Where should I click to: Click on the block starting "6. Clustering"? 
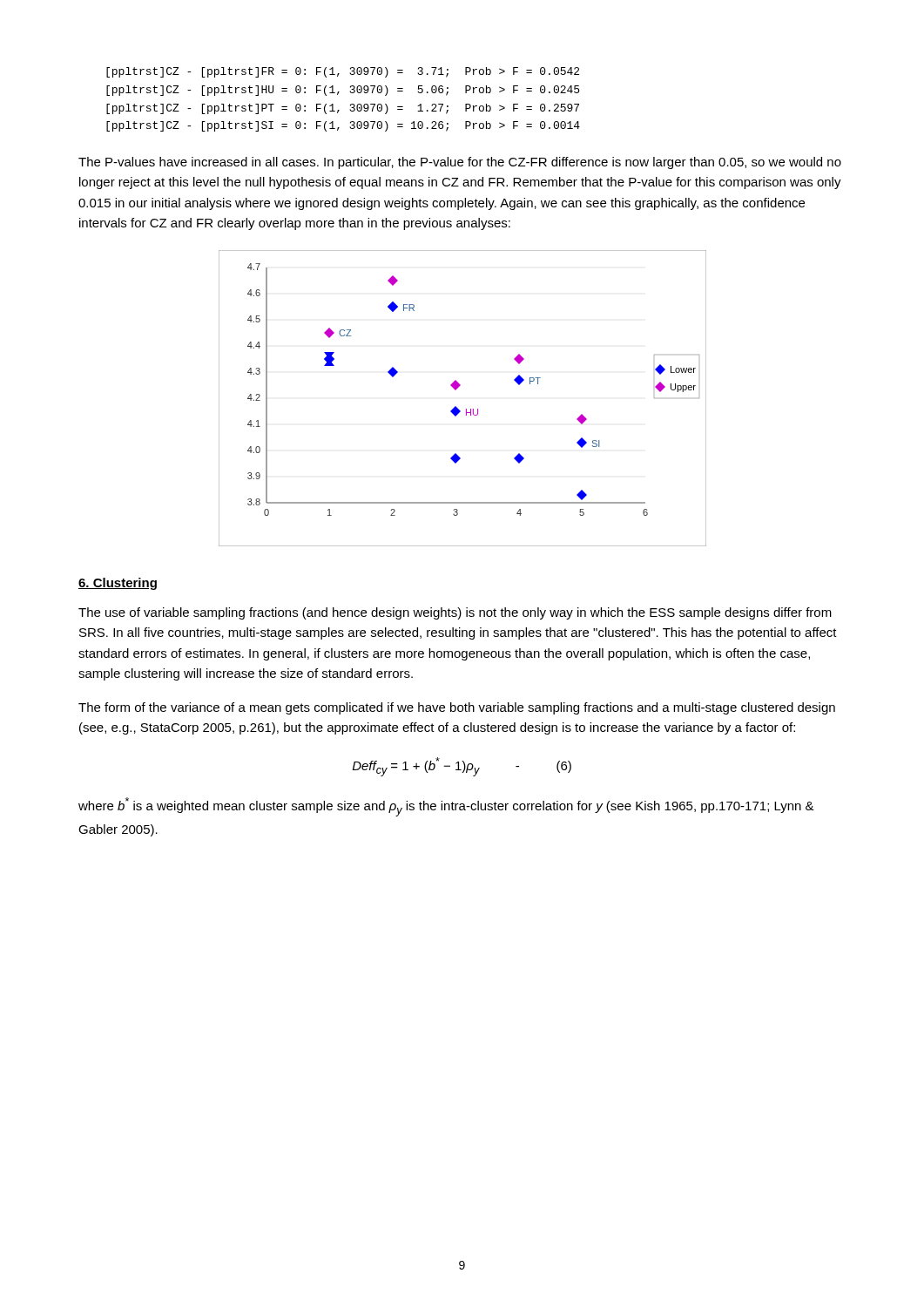click(x=118, y=583)
